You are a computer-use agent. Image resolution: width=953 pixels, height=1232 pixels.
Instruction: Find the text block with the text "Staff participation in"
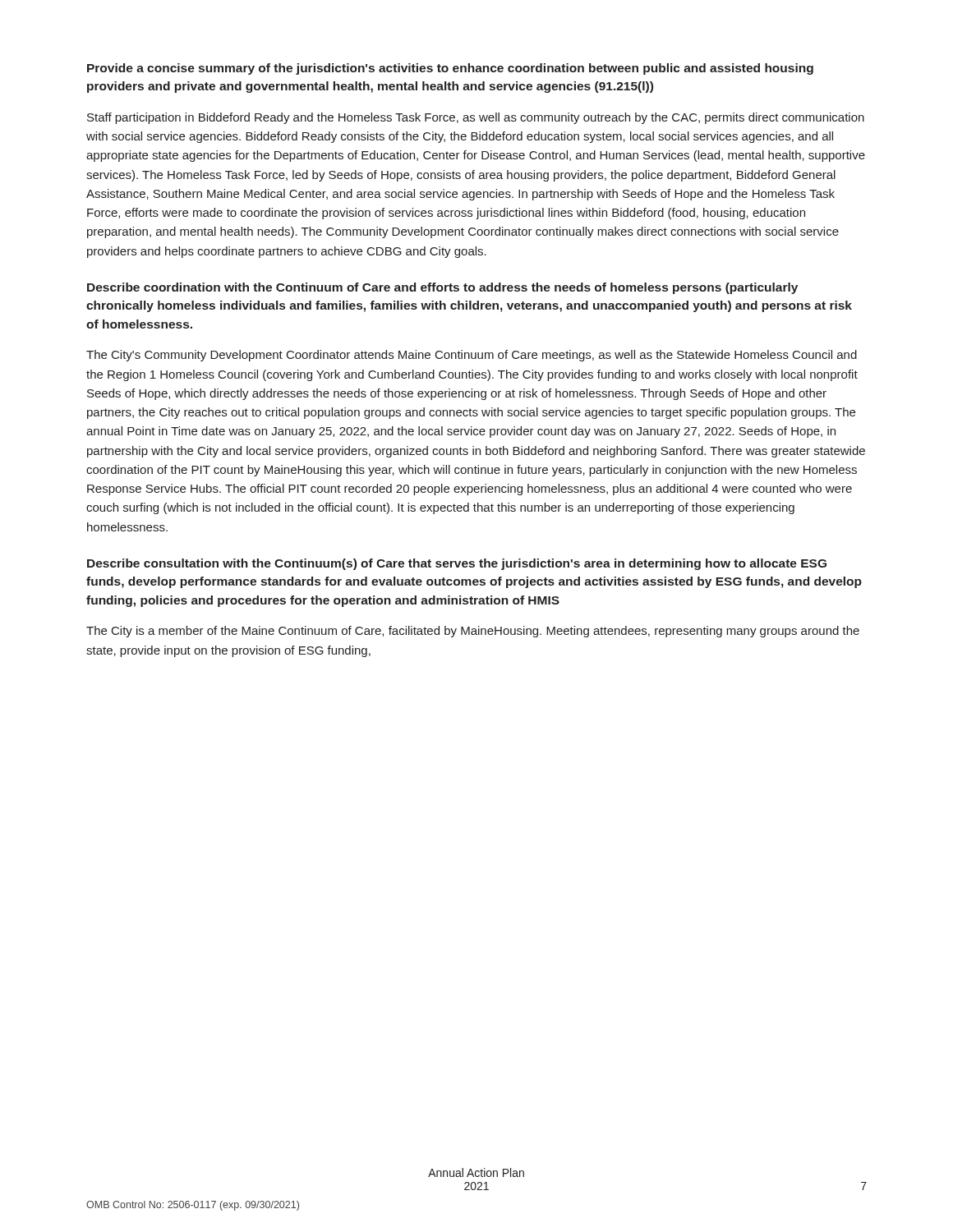476,184
